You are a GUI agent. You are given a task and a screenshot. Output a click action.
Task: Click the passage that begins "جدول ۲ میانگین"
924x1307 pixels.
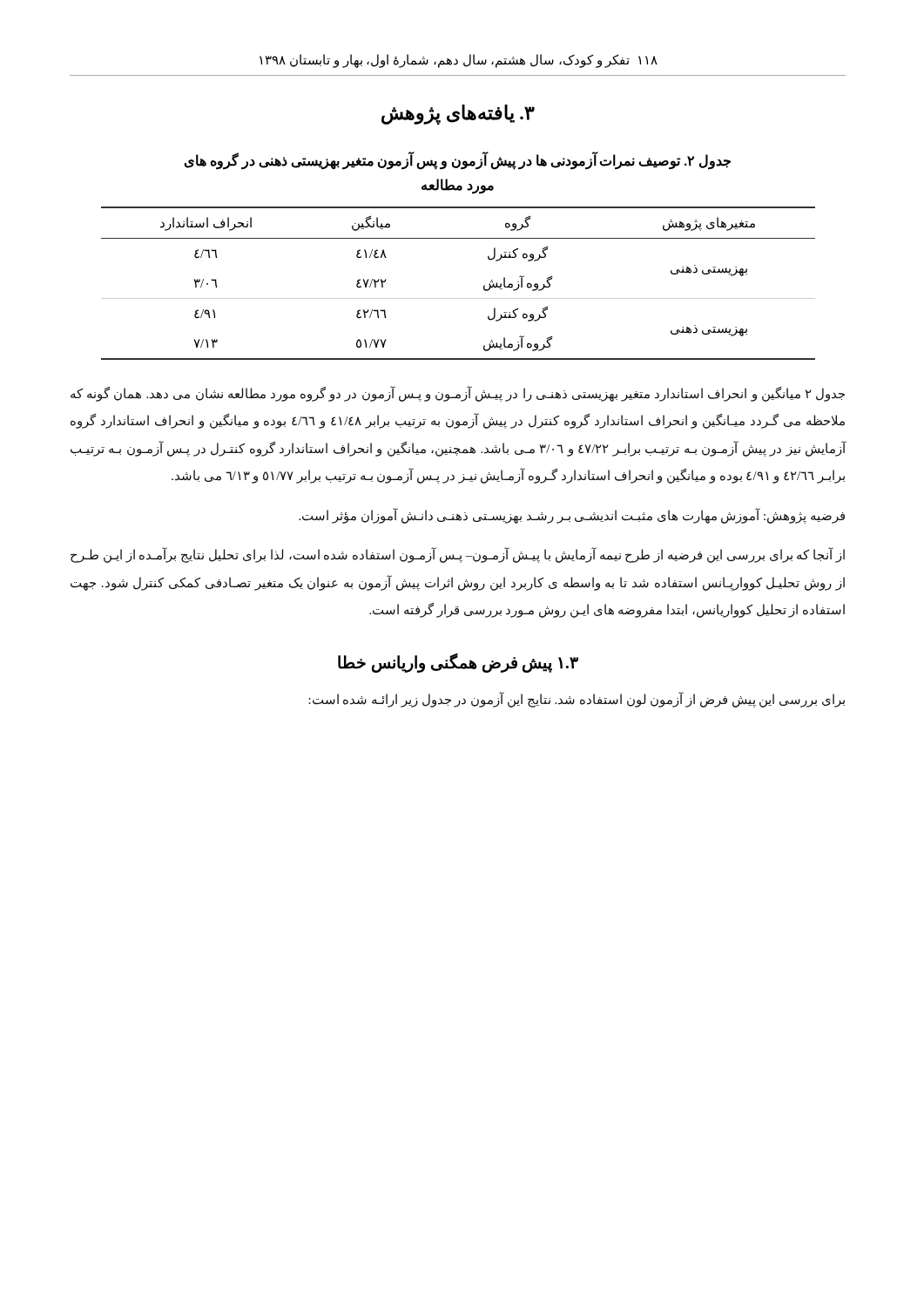(458, 435)
